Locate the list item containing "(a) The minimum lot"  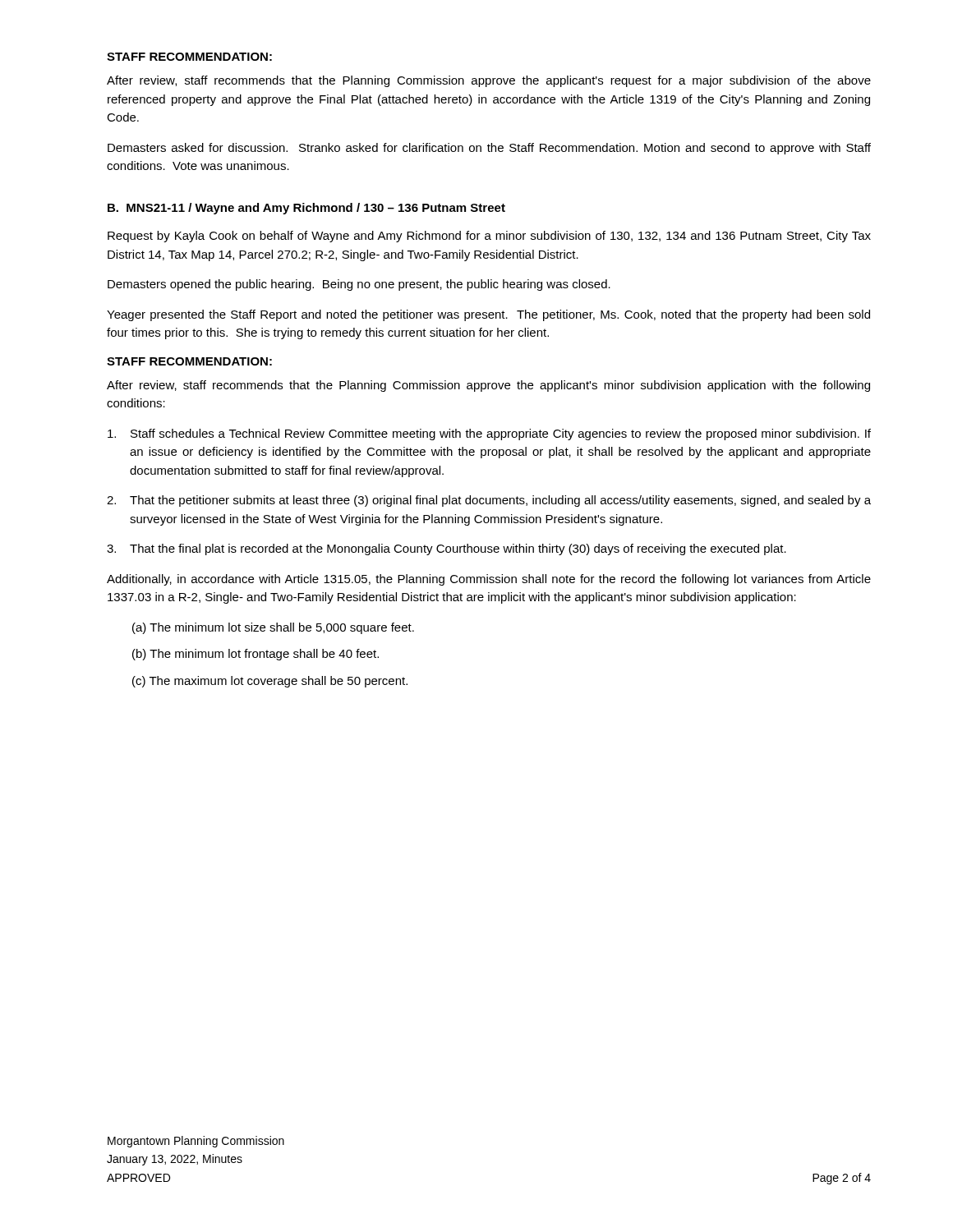(x=273, y=627)
